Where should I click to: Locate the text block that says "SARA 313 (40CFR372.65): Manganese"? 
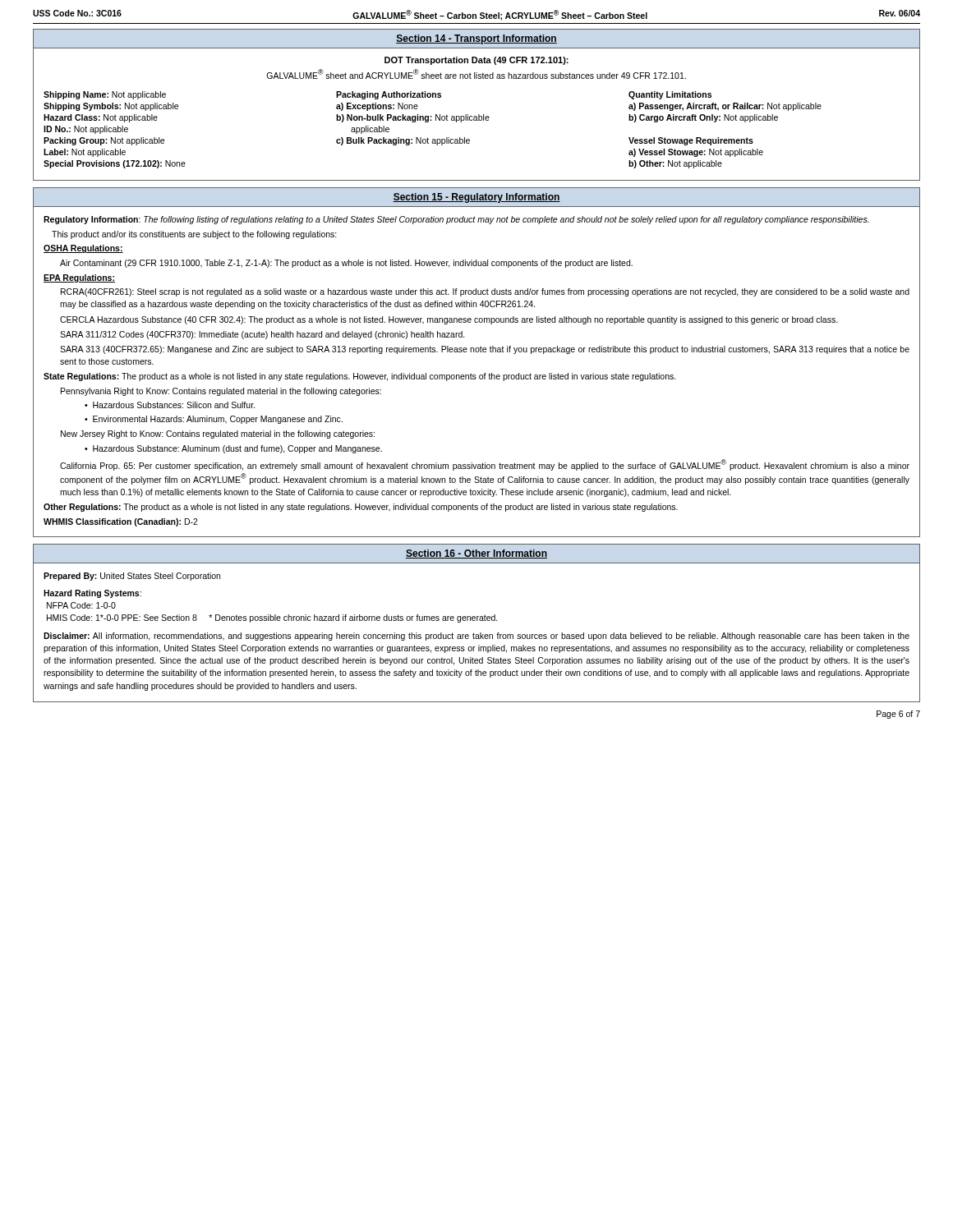(485, 355)
